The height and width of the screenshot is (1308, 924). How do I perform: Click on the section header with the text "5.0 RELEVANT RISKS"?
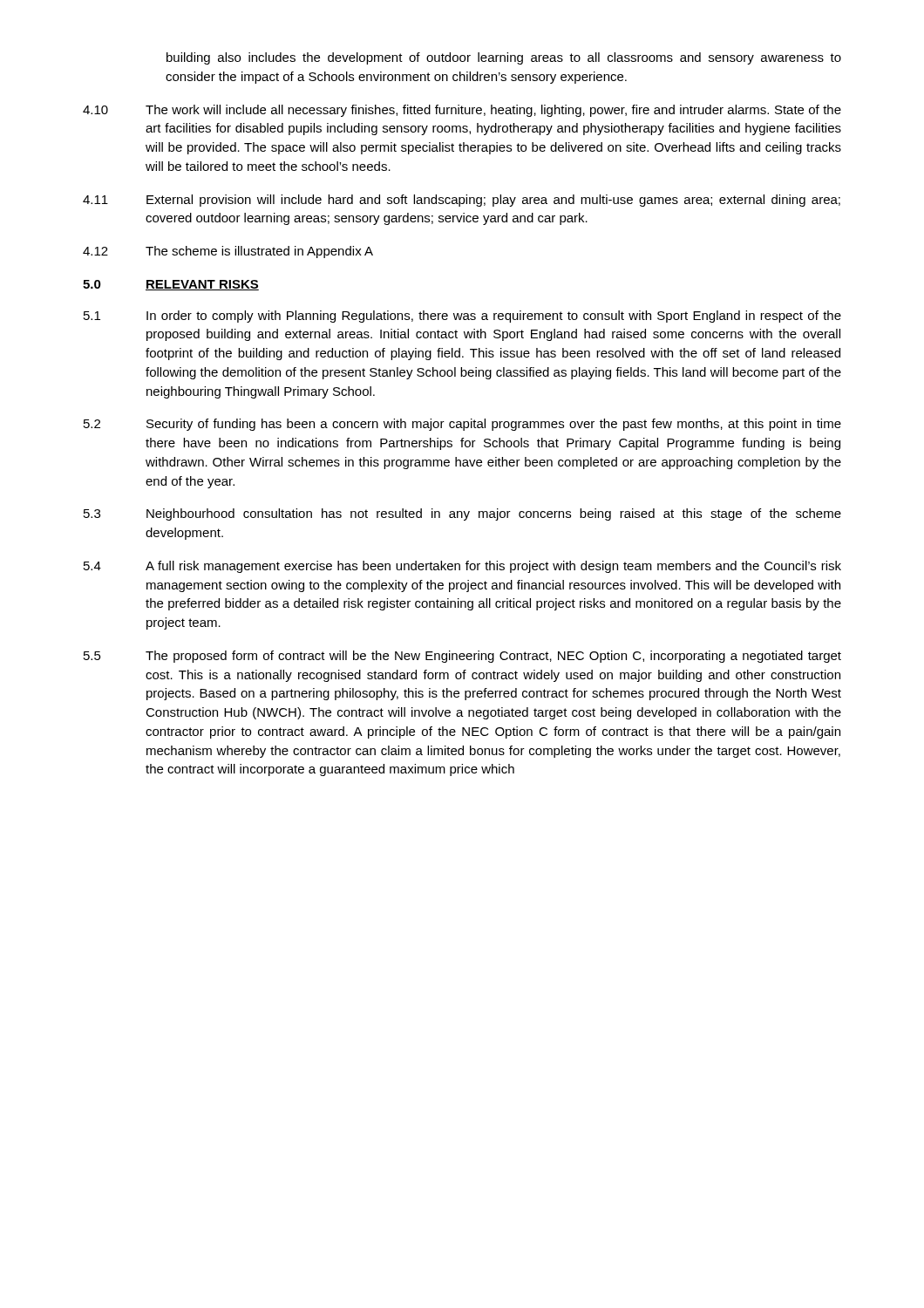tap(171, 284)
